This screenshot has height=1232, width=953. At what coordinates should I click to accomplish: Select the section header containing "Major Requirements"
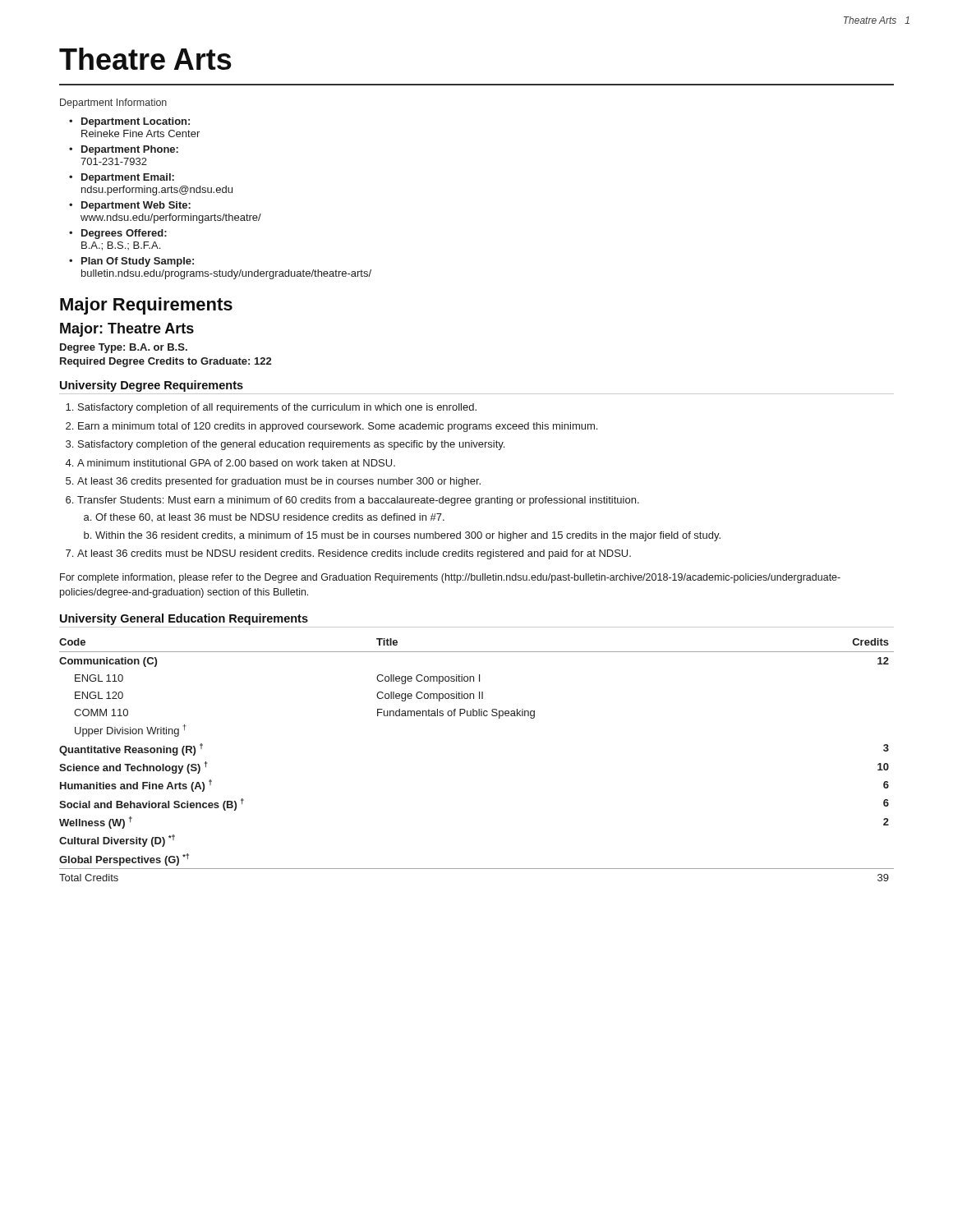coord(146,306)
